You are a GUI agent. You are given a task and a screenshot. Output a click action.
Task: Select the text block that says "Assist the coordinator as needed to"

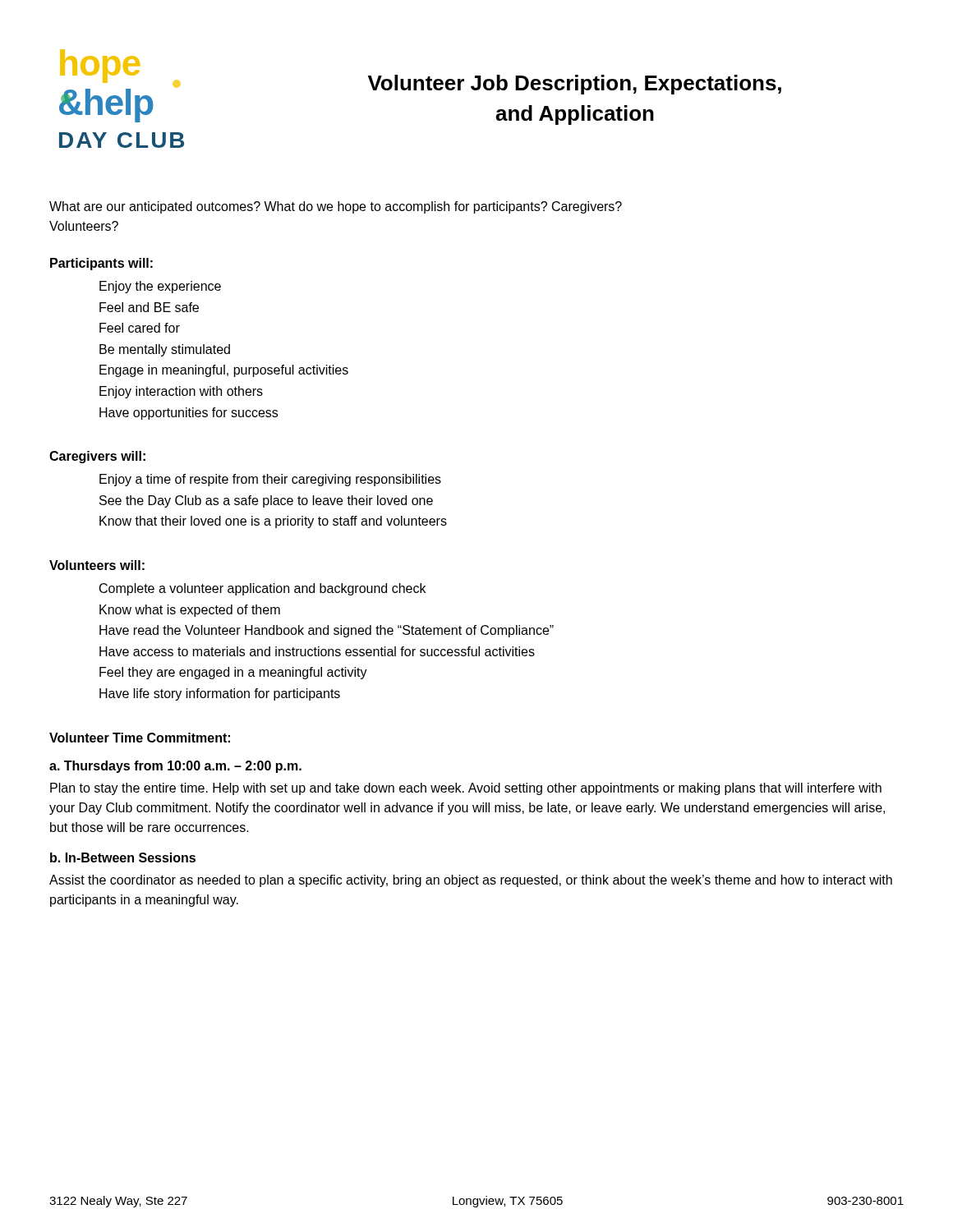point(471,890)
